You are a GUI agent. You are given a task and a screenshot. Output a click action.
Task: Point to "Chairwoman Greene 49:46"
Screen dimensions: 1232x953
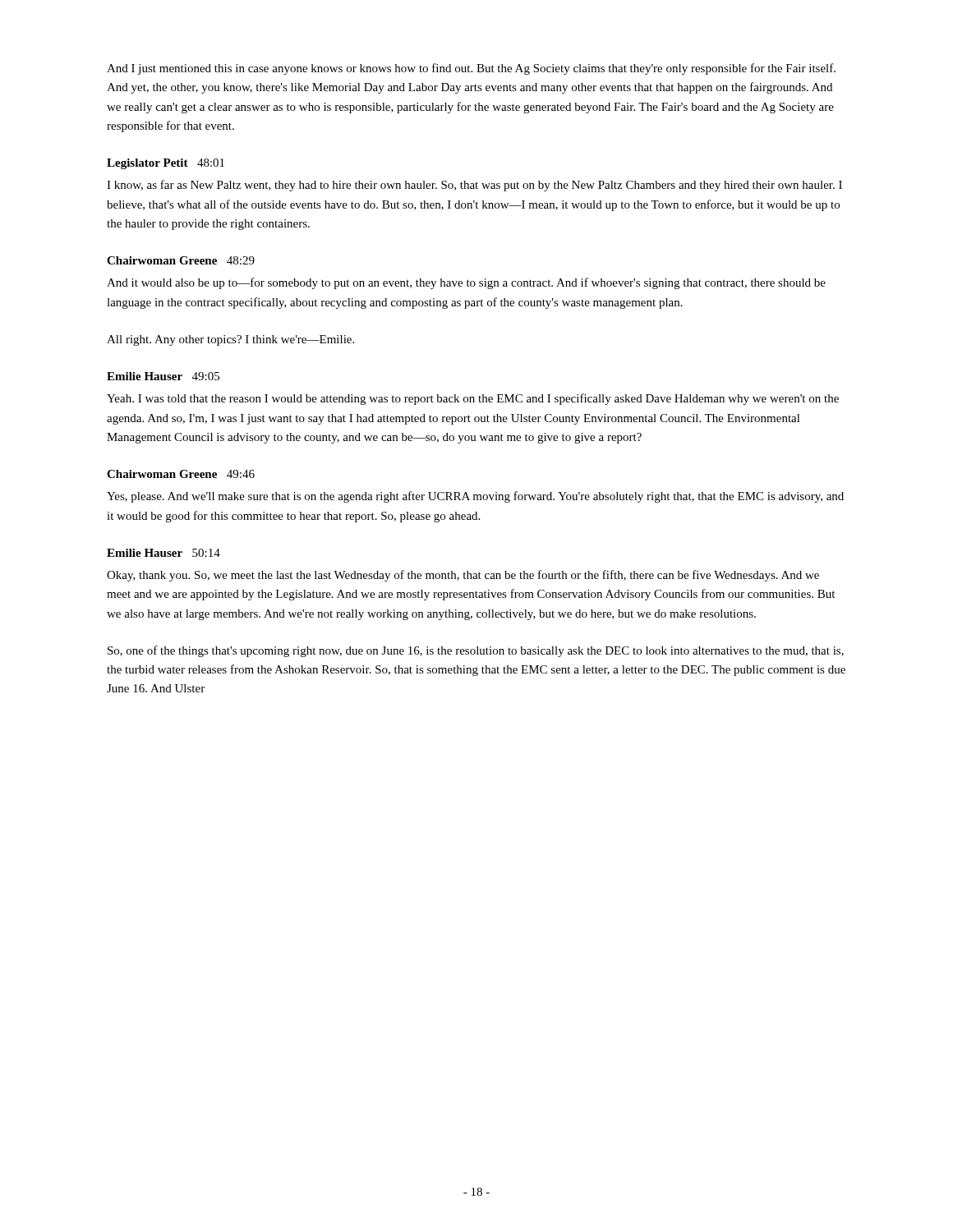(181, 474)
